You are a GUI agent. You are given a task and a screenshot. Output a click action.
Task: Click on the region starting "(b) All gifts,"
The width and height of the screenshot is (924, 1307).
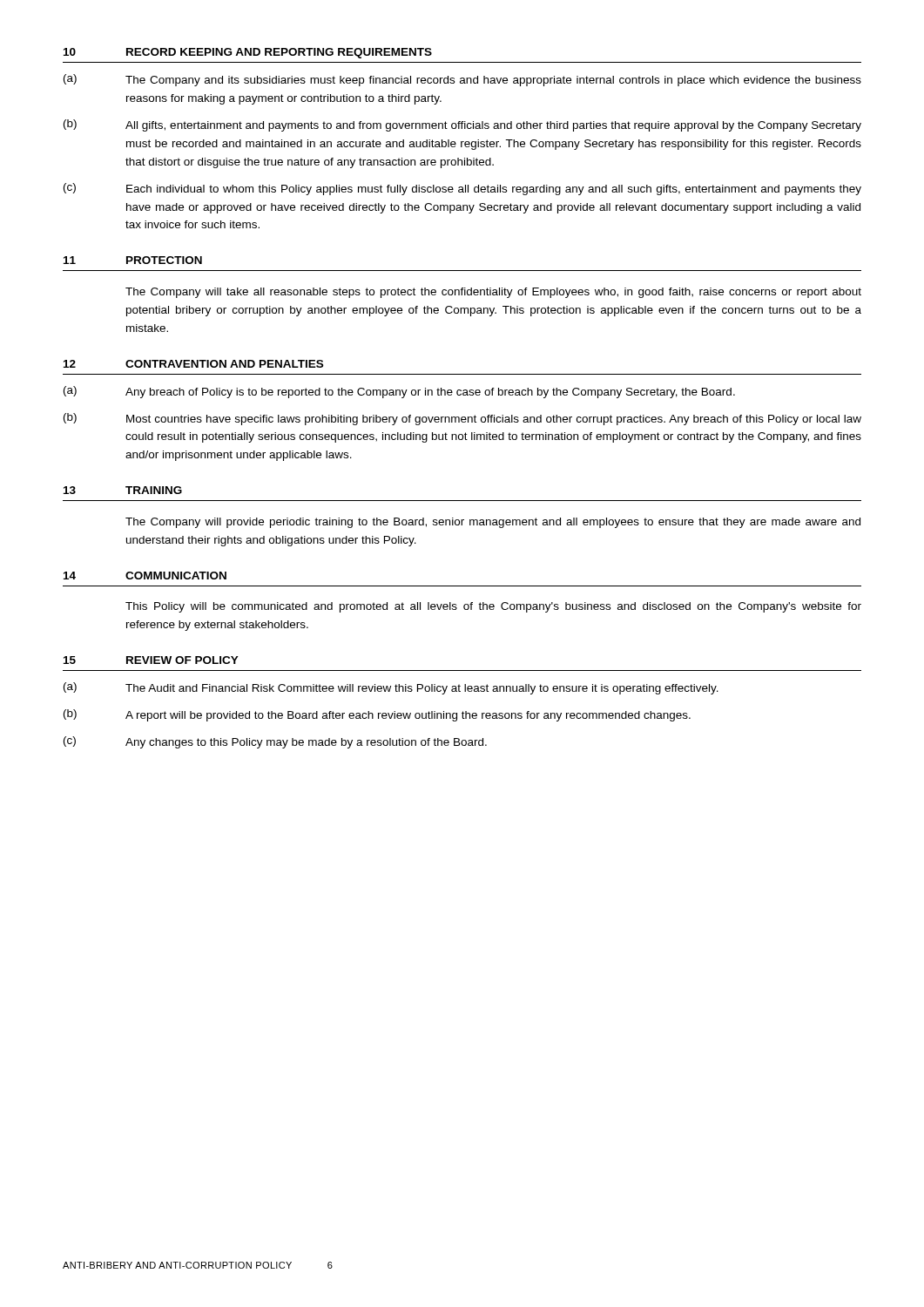462,144
